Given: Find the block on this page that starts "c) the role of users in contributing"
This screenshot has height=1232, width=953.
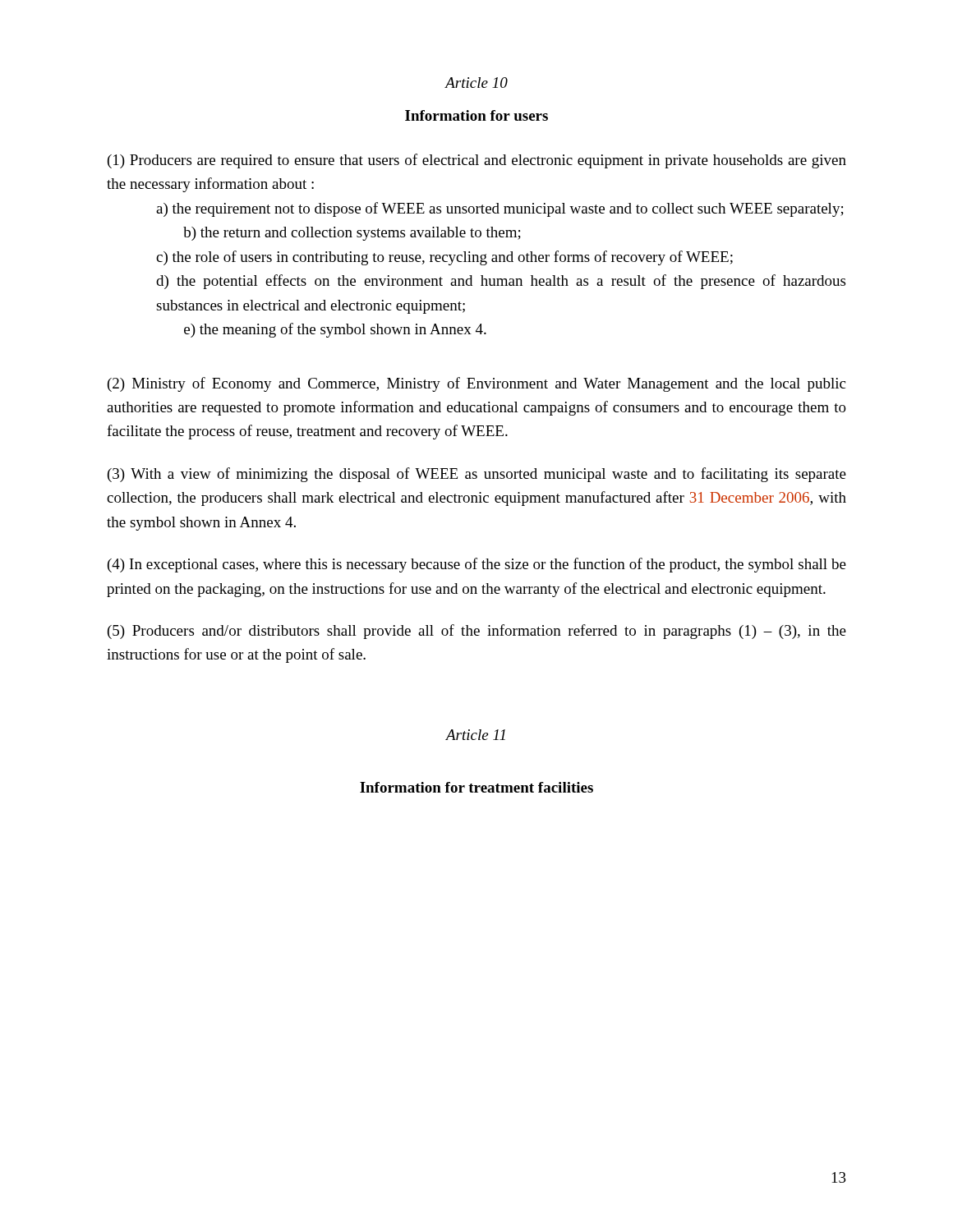Looking at the screenshot, I should pyautogui.click(x=445, y=257).
